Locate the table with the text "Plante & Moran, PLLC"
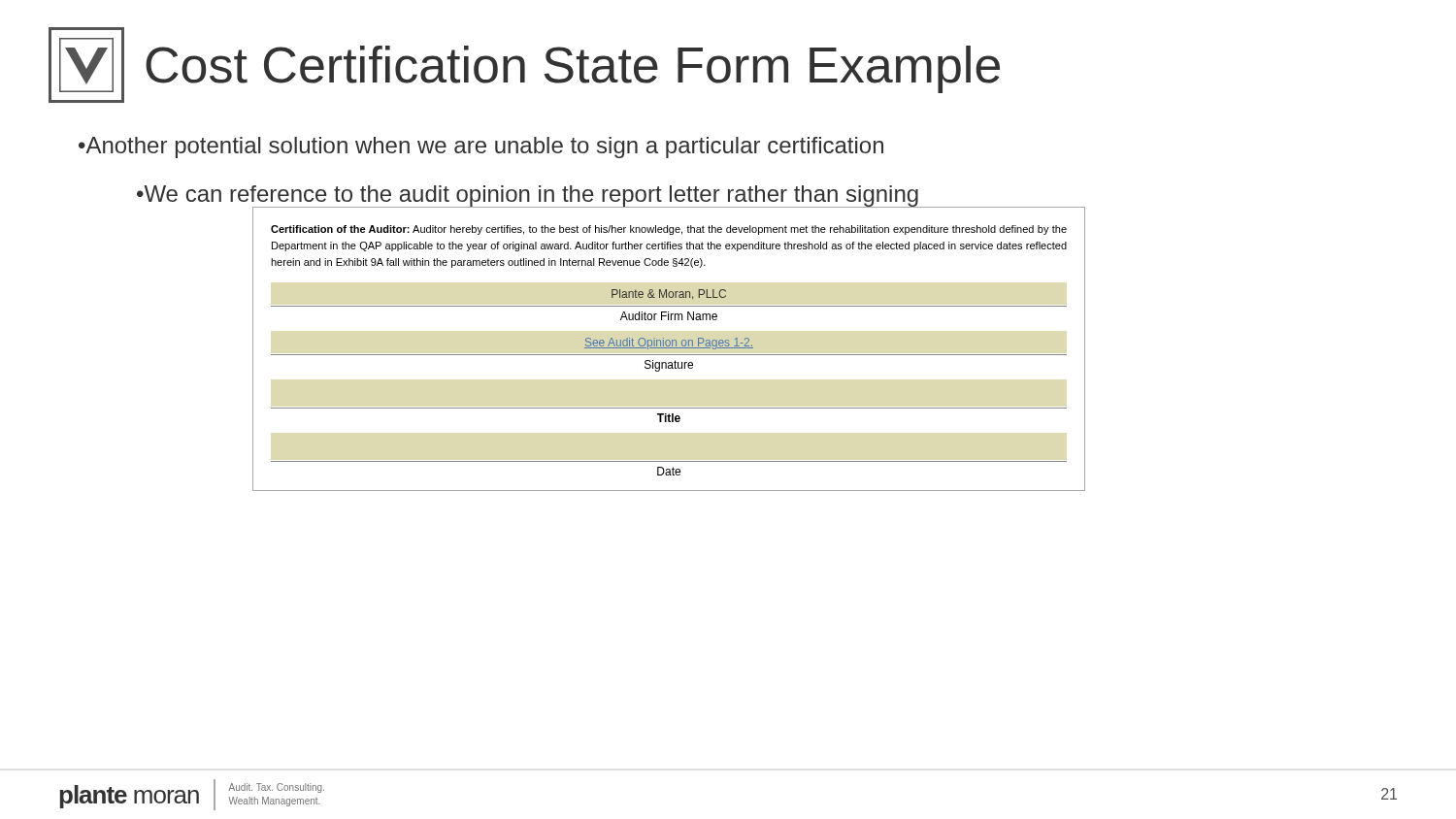 [x=669, y=381]
